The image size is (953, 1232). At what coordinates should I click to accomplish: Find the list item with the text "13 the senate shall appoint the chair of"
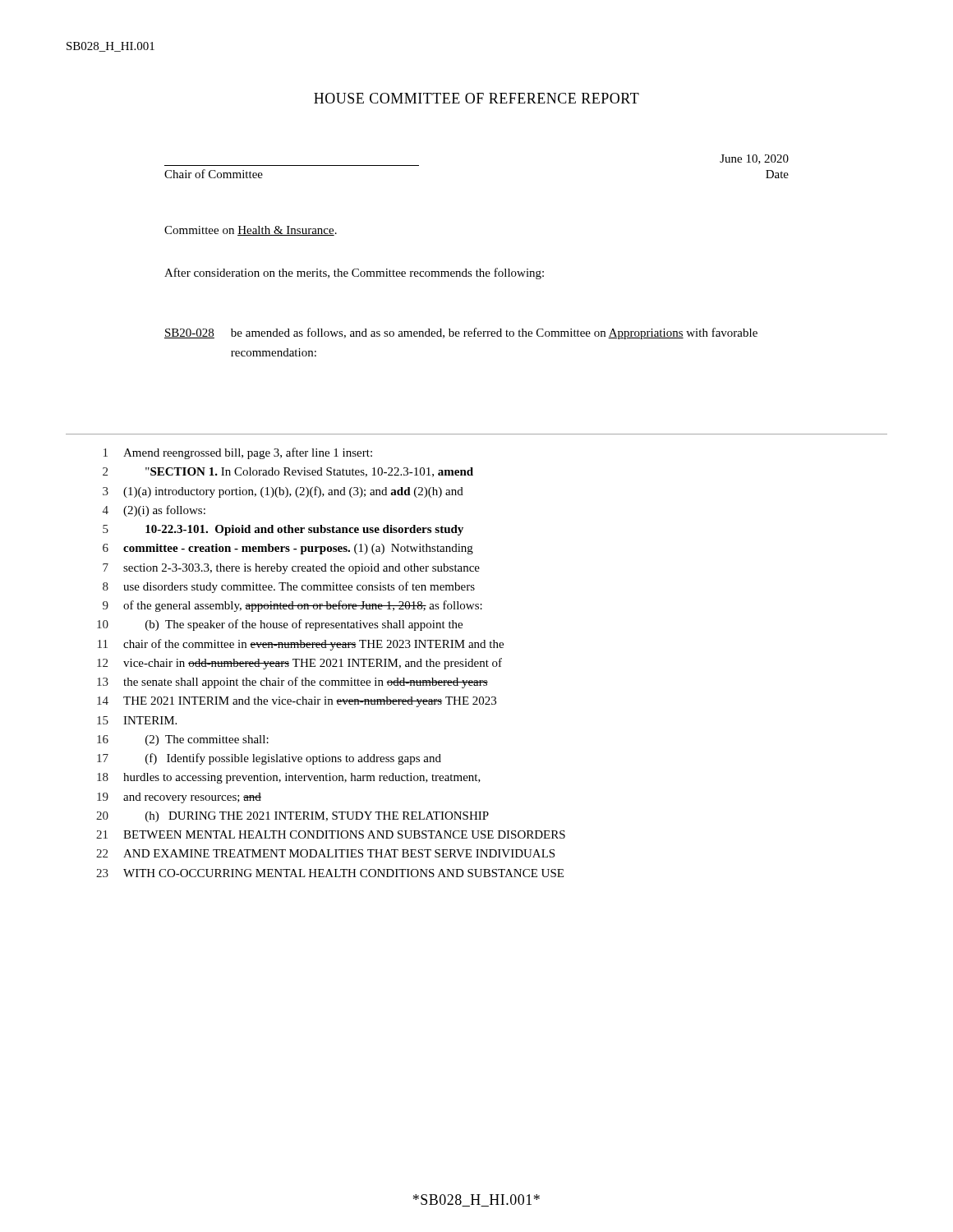point(292,683)
